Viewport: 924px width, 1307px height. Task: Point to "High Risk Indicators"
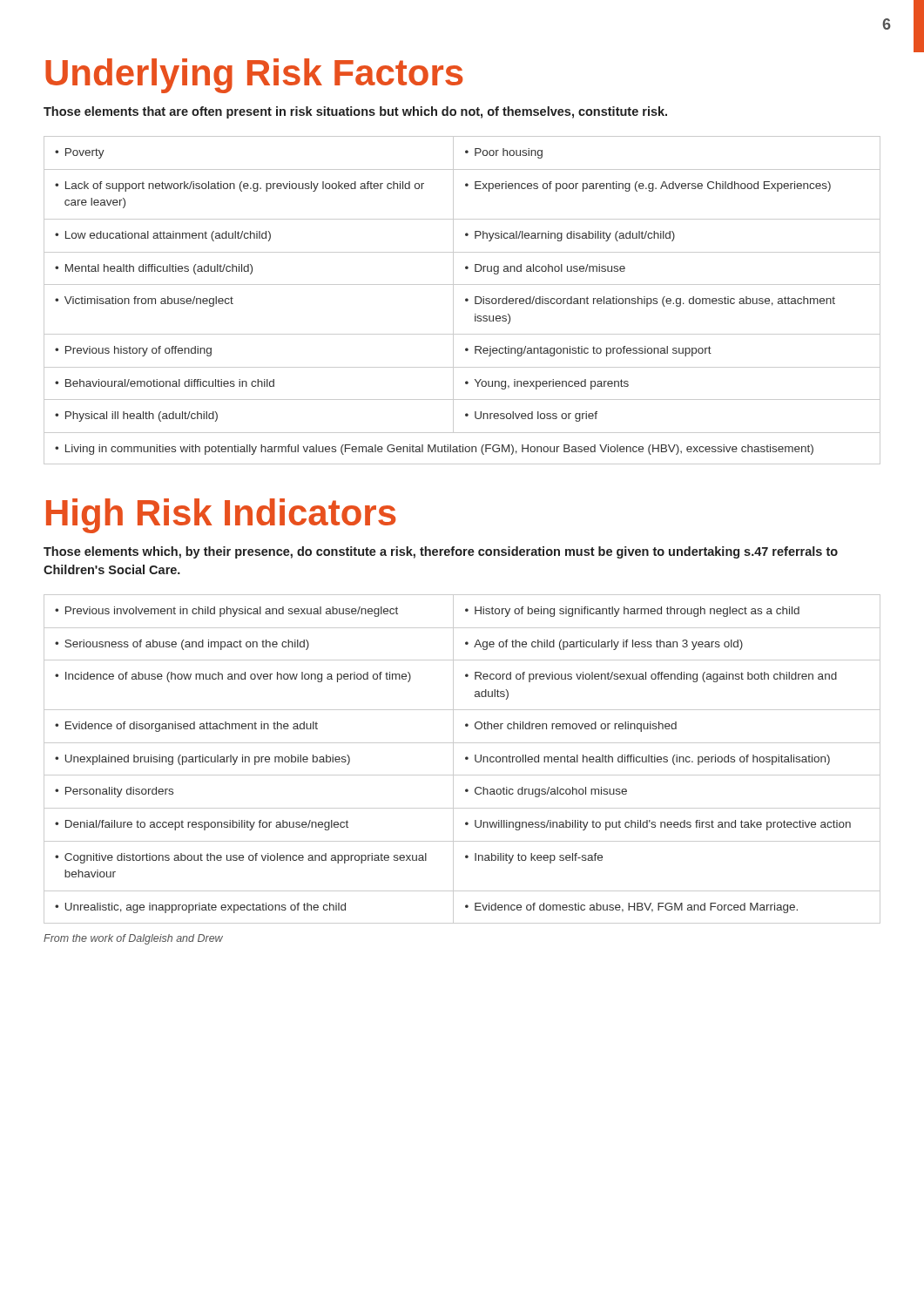coord(220,513)
